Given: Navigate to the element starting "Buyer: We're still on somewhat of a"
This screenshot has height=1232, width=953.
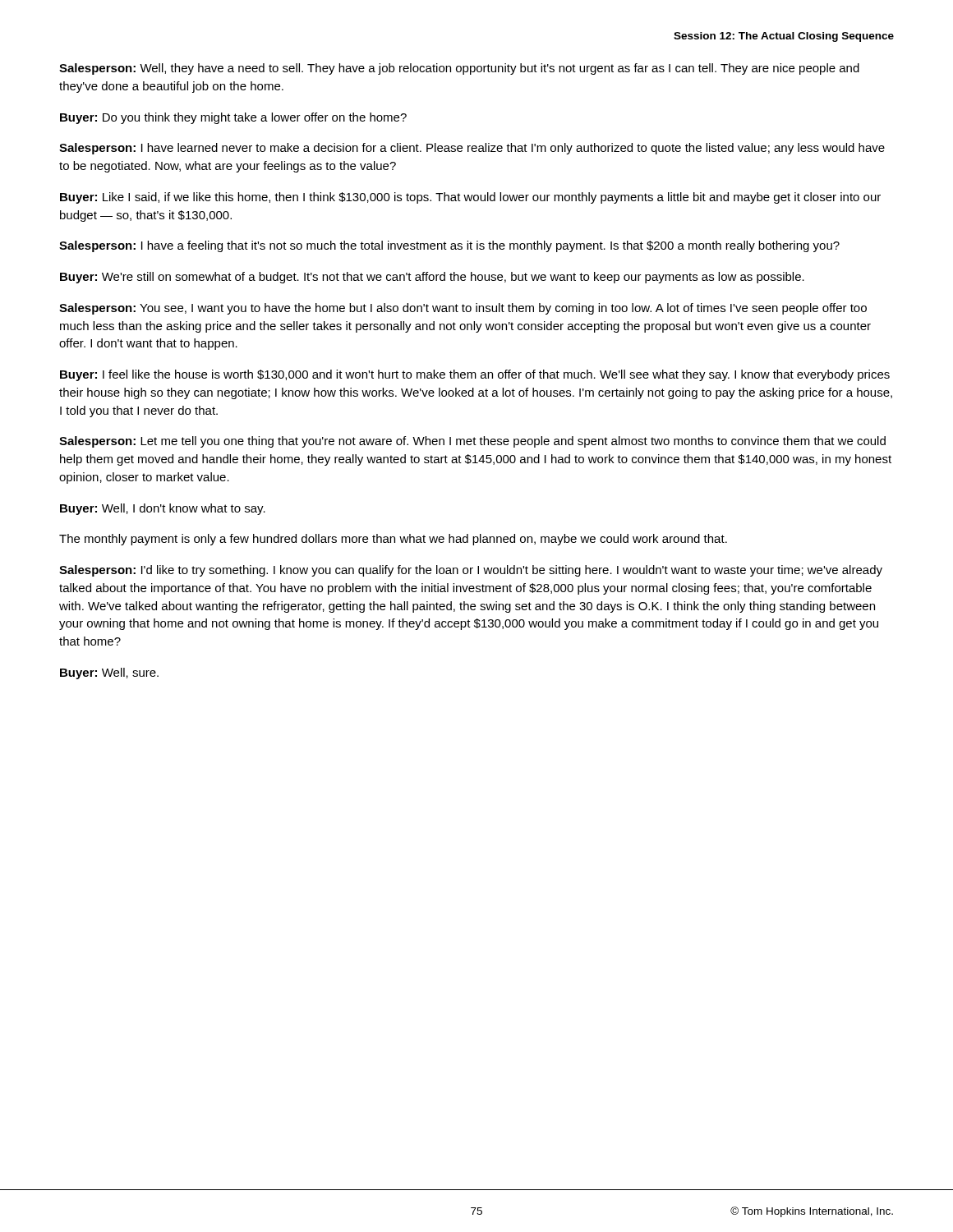Looking at the screenshot, I should coord(432,276).
